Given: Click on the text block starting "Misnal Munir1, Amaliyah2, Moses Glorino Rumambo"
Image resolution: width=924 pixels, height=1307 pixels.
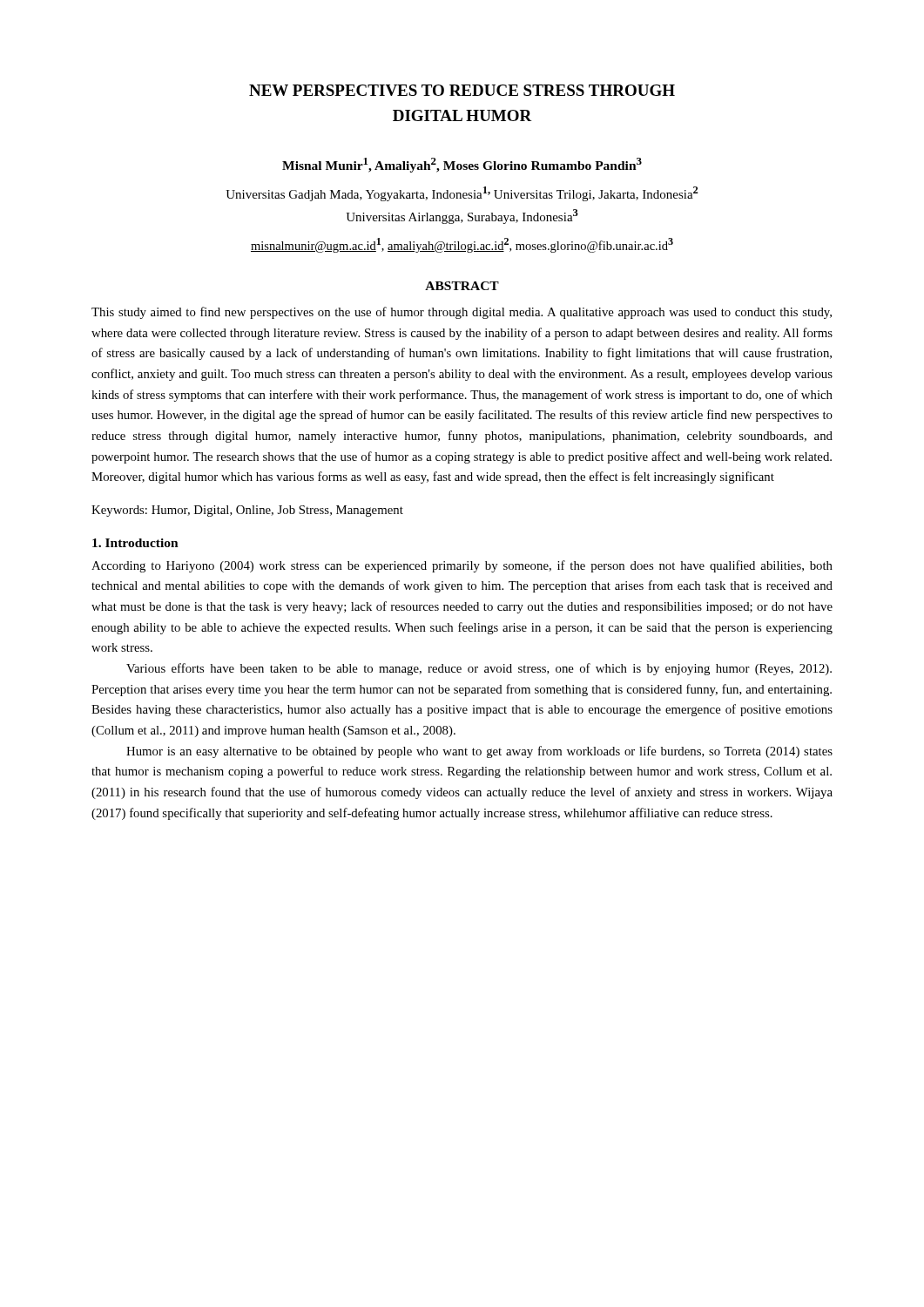Looking at the screenshot, I should 462,163.
